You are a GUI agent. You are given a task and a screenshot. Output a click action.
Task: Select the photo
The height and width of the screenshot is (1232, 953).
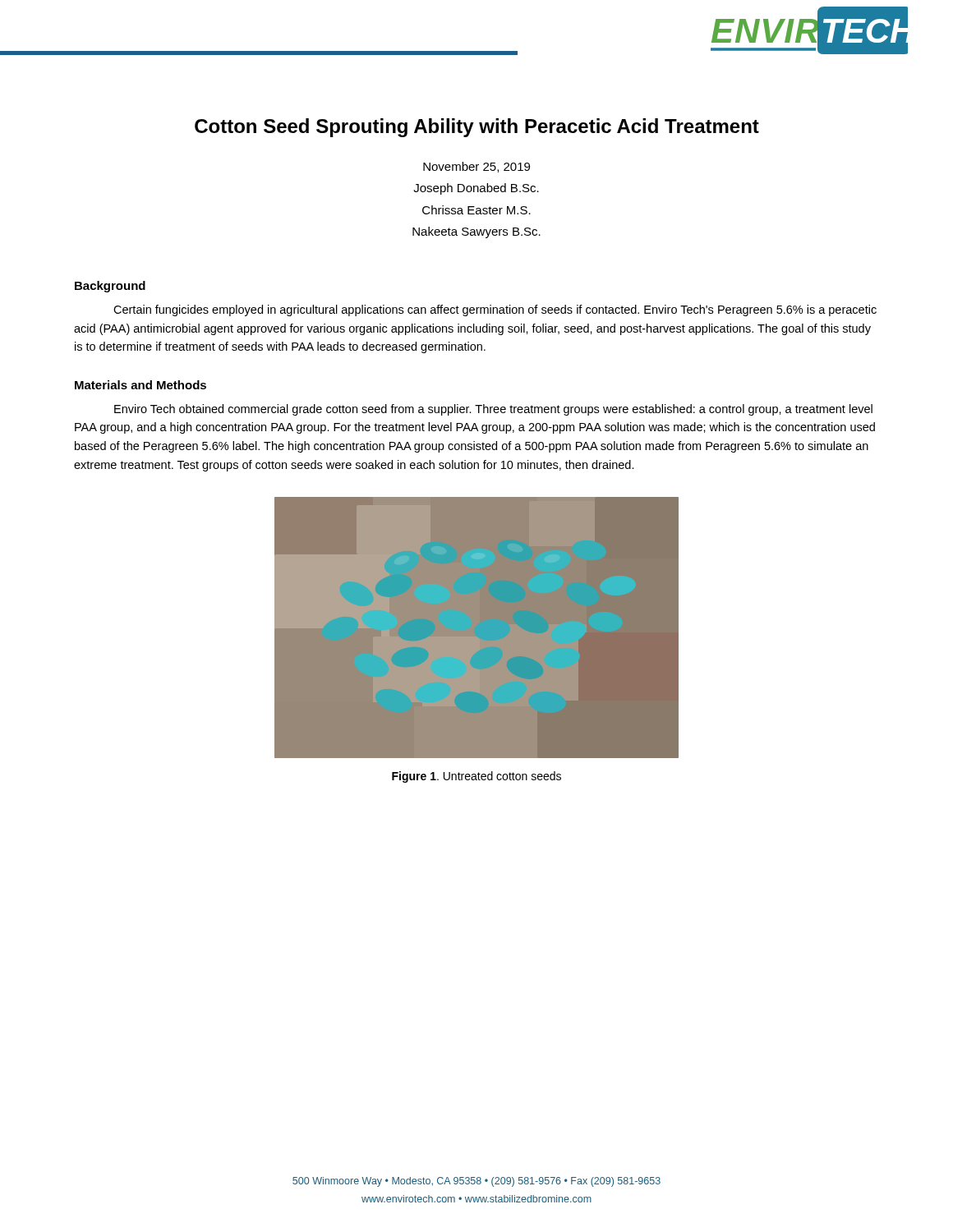476,629
